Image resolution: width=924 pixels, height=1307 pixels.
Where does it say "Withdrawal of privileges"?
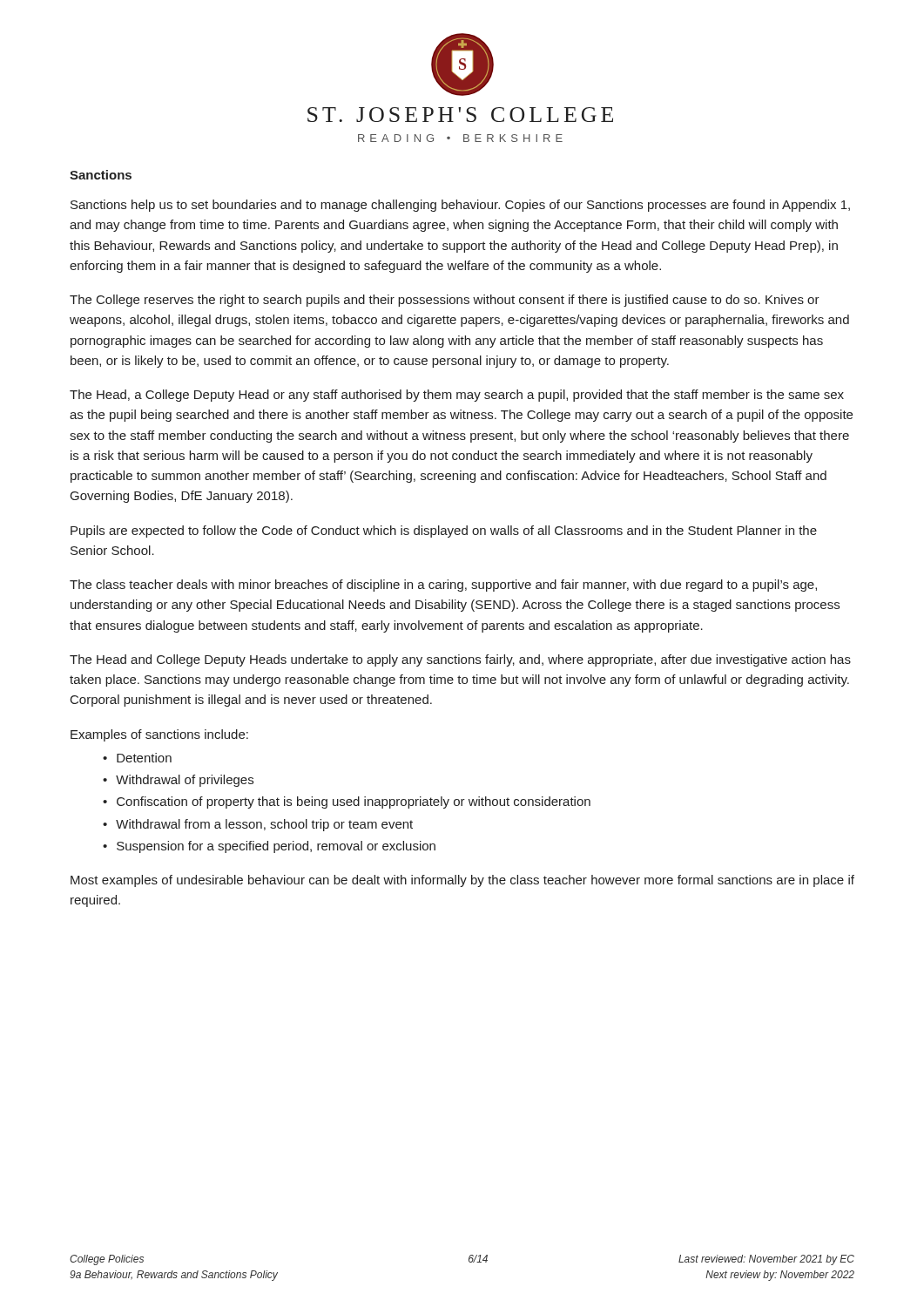coord(185,779)
